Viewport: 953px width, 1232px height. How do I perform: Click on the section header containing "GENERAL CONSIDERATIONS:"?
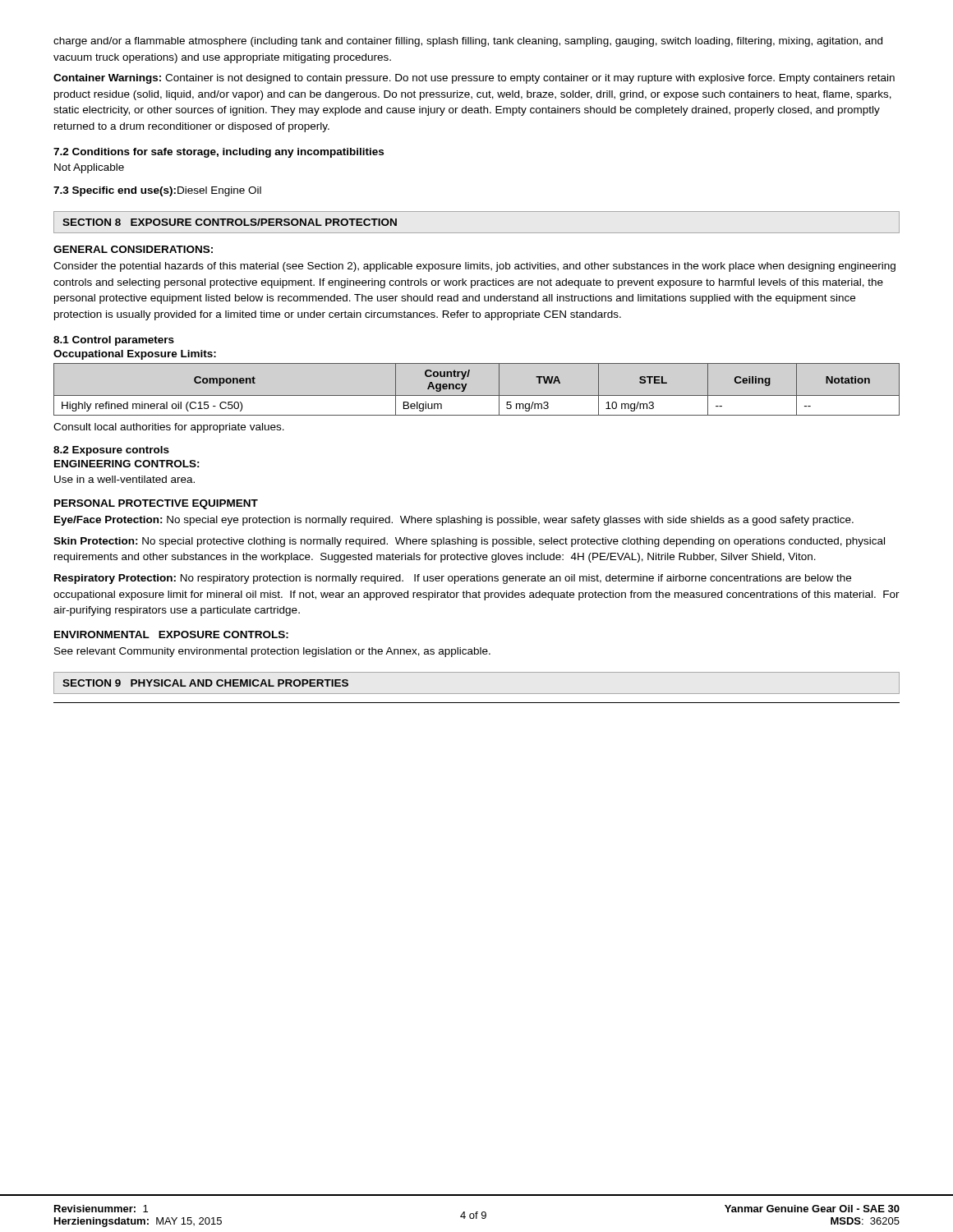(x=134, y=249)
